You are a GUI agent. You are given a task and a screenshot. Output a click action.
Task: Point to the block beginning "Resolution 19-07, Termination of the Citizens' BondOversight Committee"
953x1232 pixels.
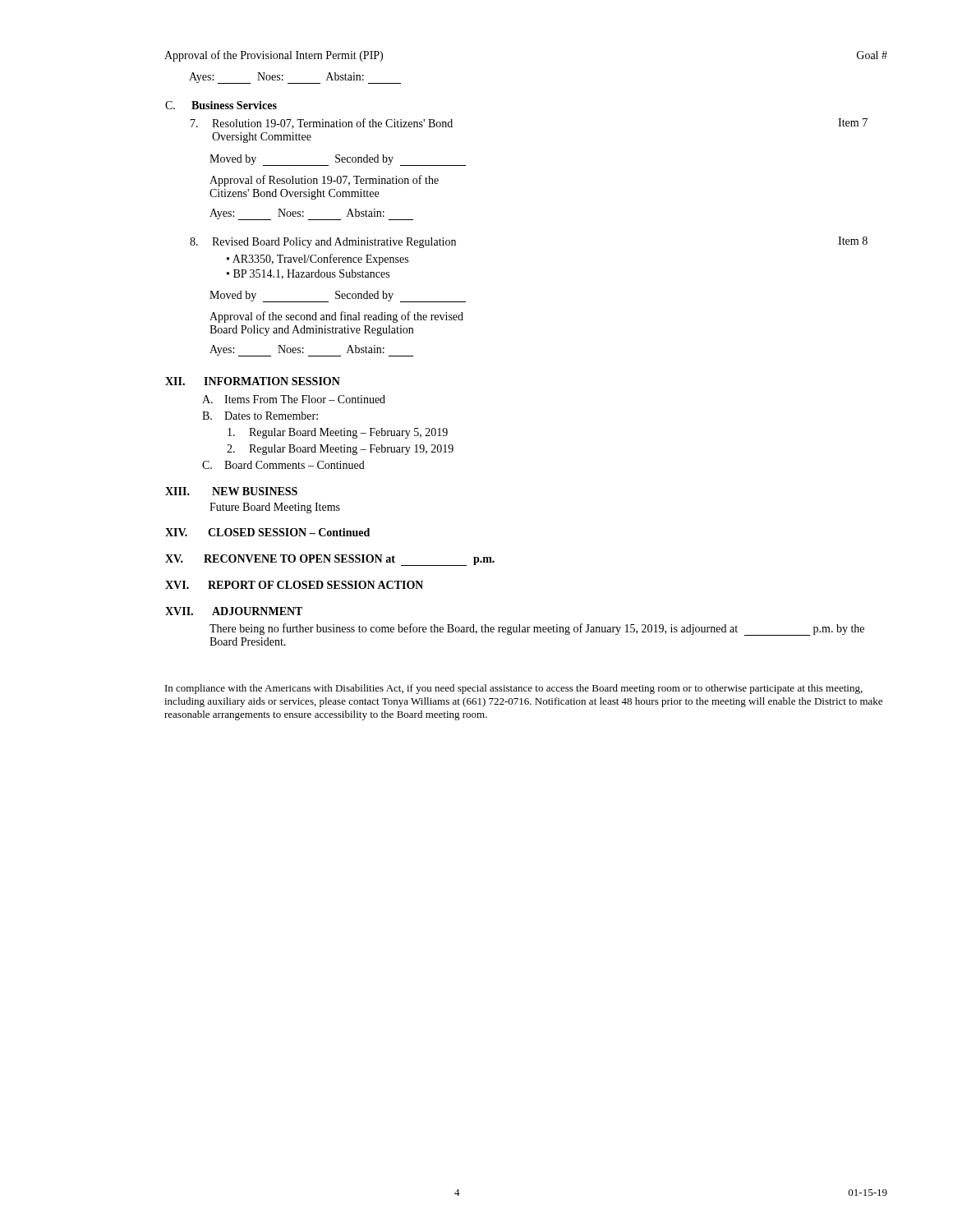[340, 124]
